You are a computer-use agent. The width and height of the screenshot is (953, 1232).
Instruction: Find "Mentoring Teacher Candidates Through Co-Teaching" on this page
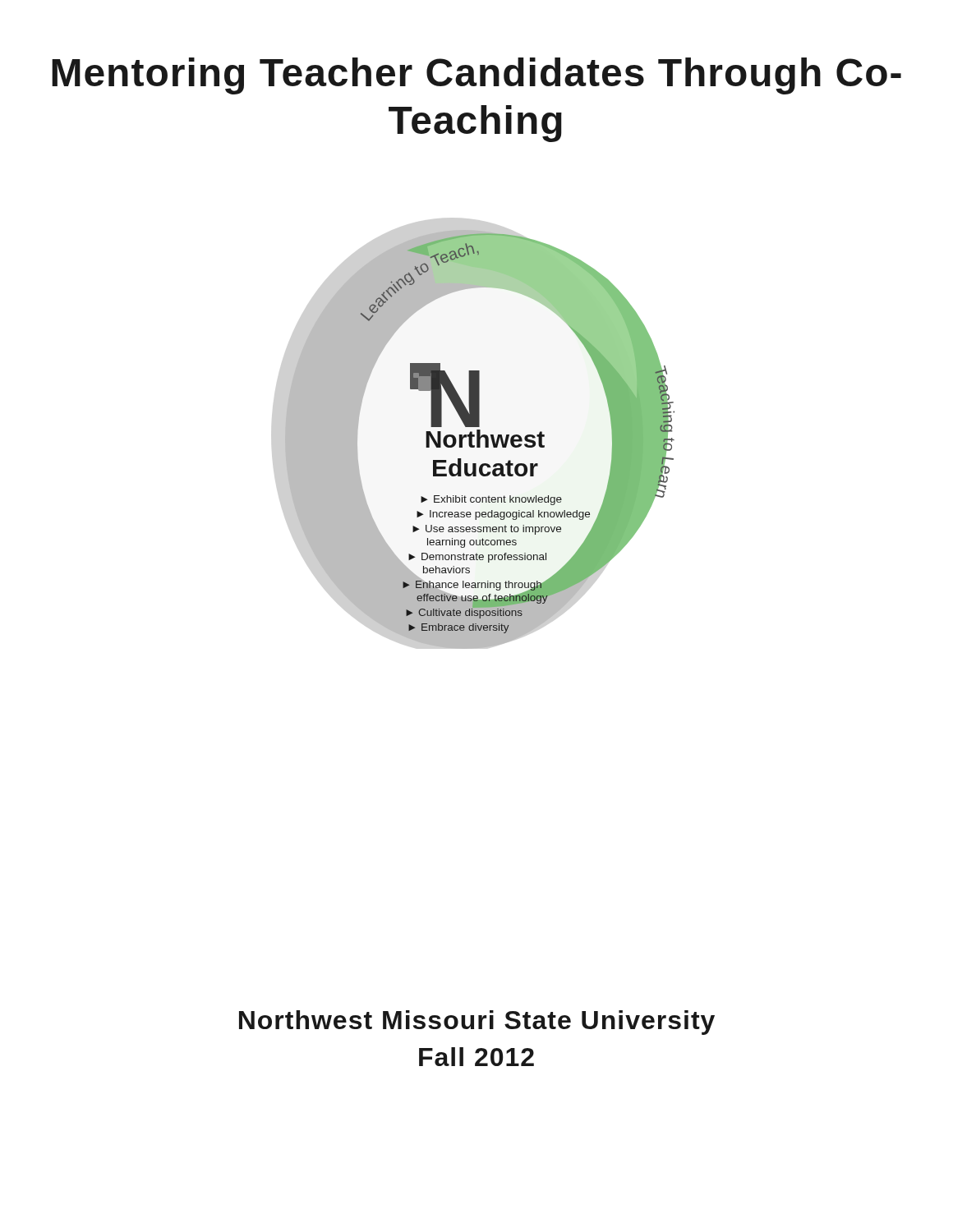pyautogui.click(x=476, y=97)
